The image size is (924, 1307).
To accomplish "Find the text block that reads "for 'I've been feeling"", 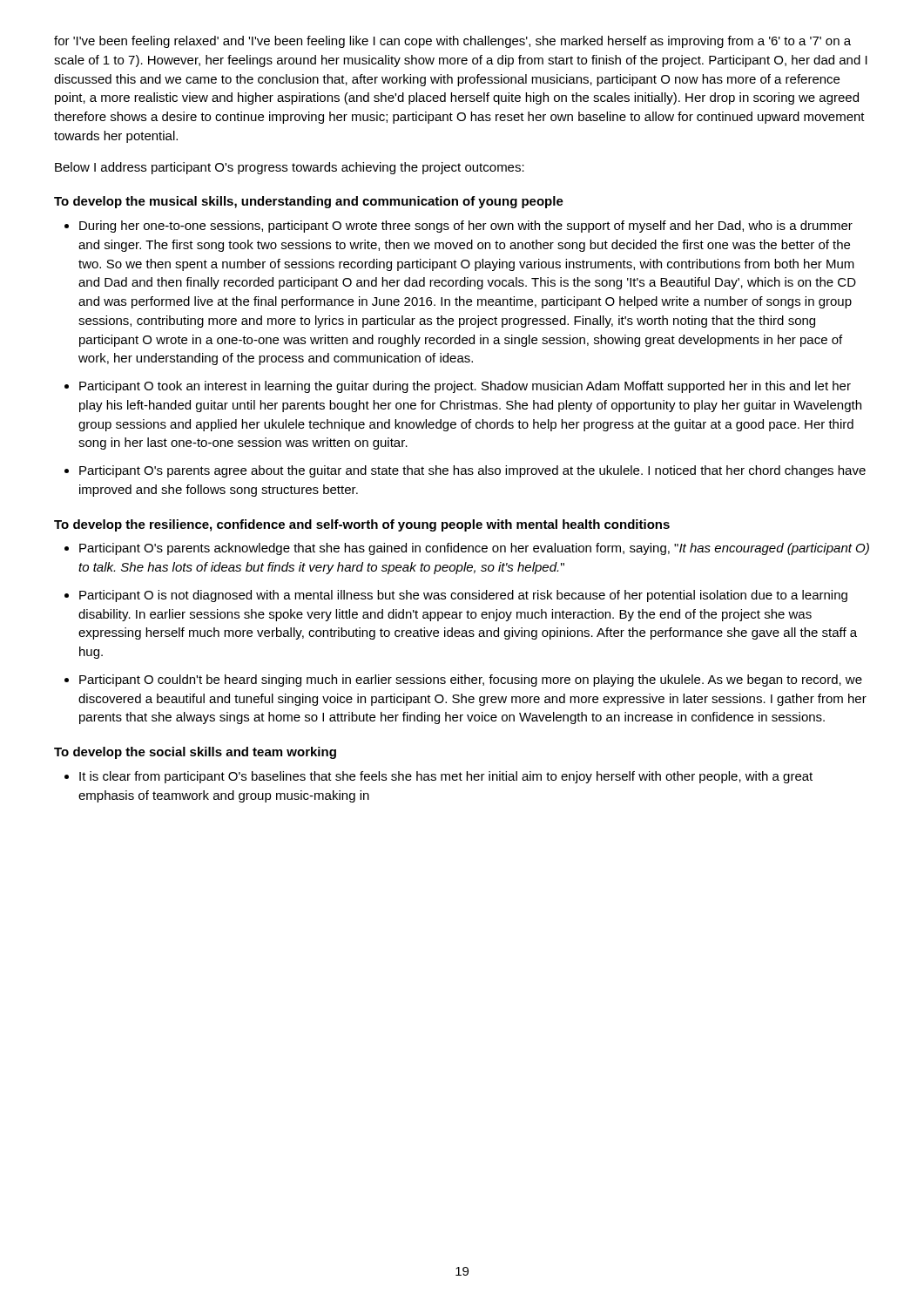I will click(462, 88).
